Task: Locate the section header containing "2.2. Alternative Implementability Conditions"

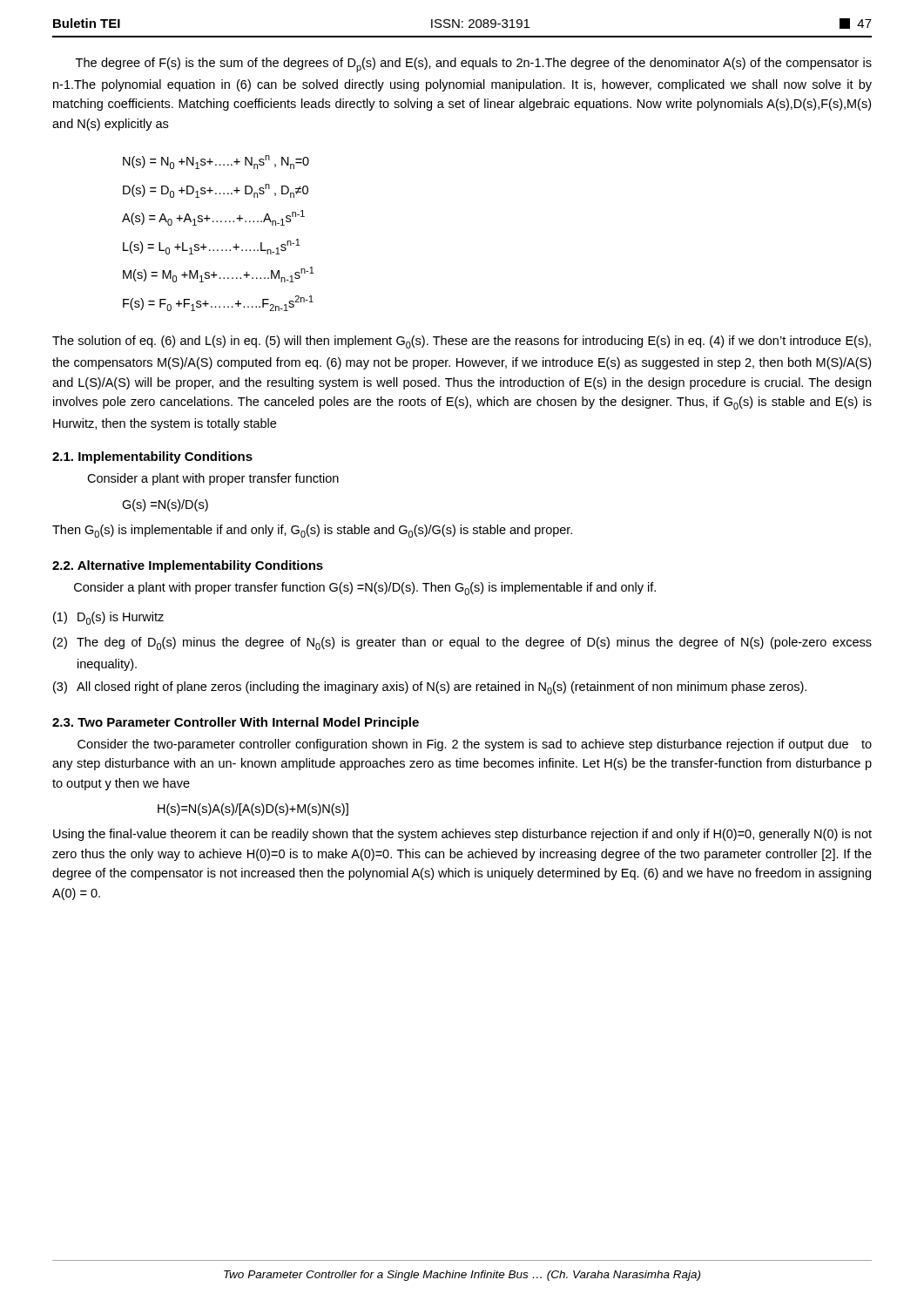Action: [x=188, y=565]
